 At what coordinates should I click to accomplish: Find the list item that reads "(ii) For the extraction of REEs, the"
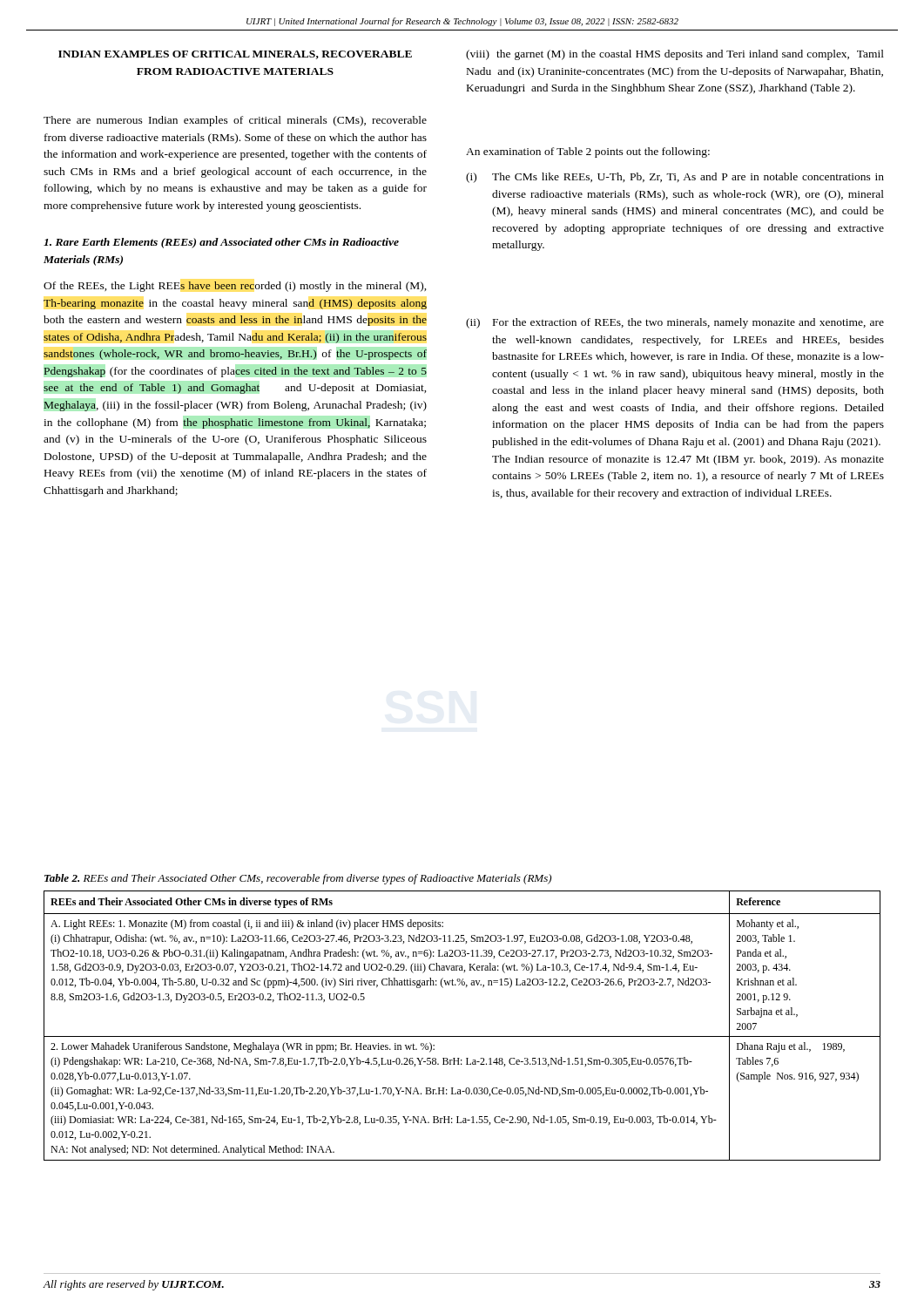675,407
